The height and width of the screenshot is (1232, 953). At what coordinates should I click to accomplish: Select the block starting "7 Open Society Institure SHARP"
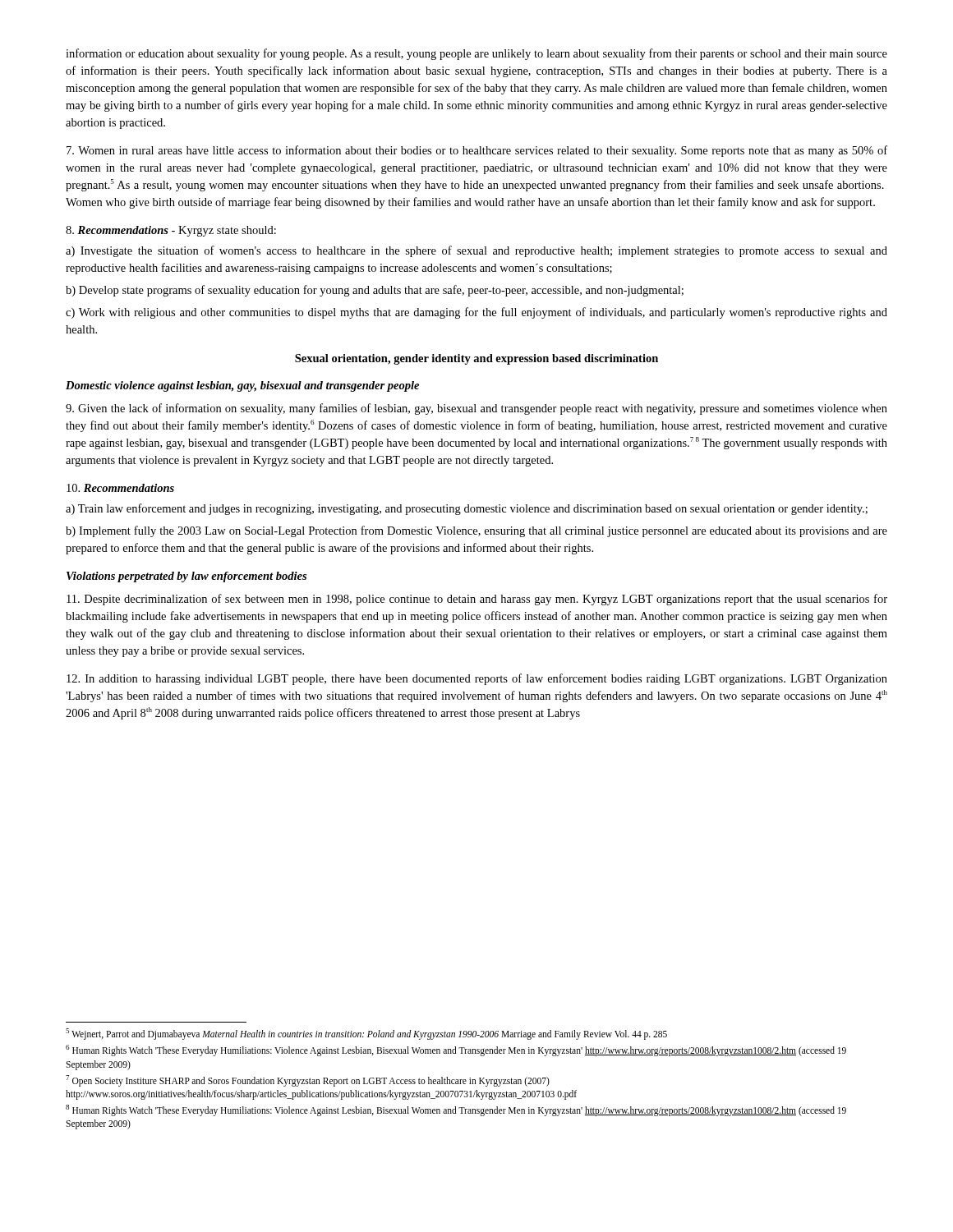tap(321, 1086)
